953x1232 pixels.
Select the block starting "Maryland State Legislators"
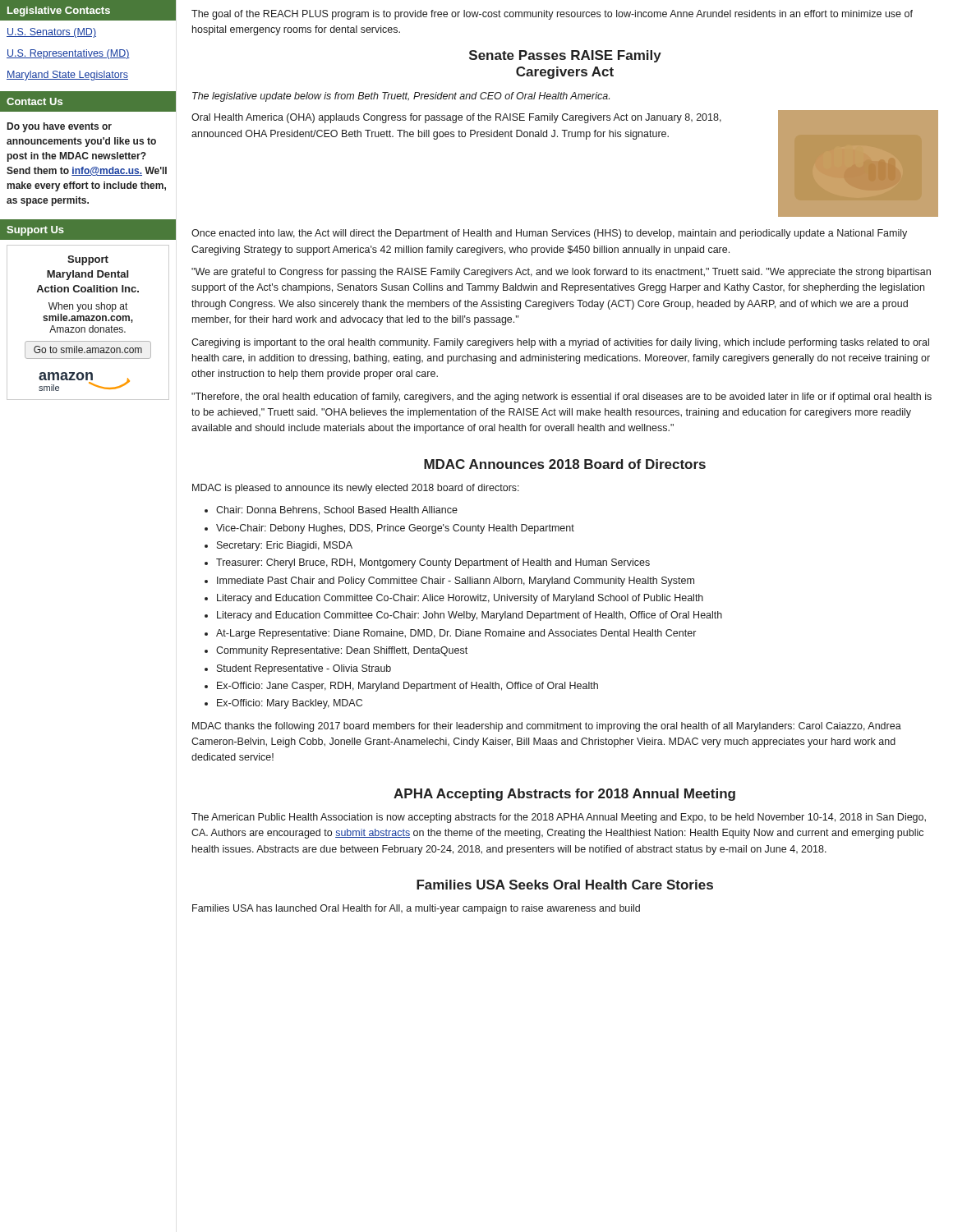[88, 75]
